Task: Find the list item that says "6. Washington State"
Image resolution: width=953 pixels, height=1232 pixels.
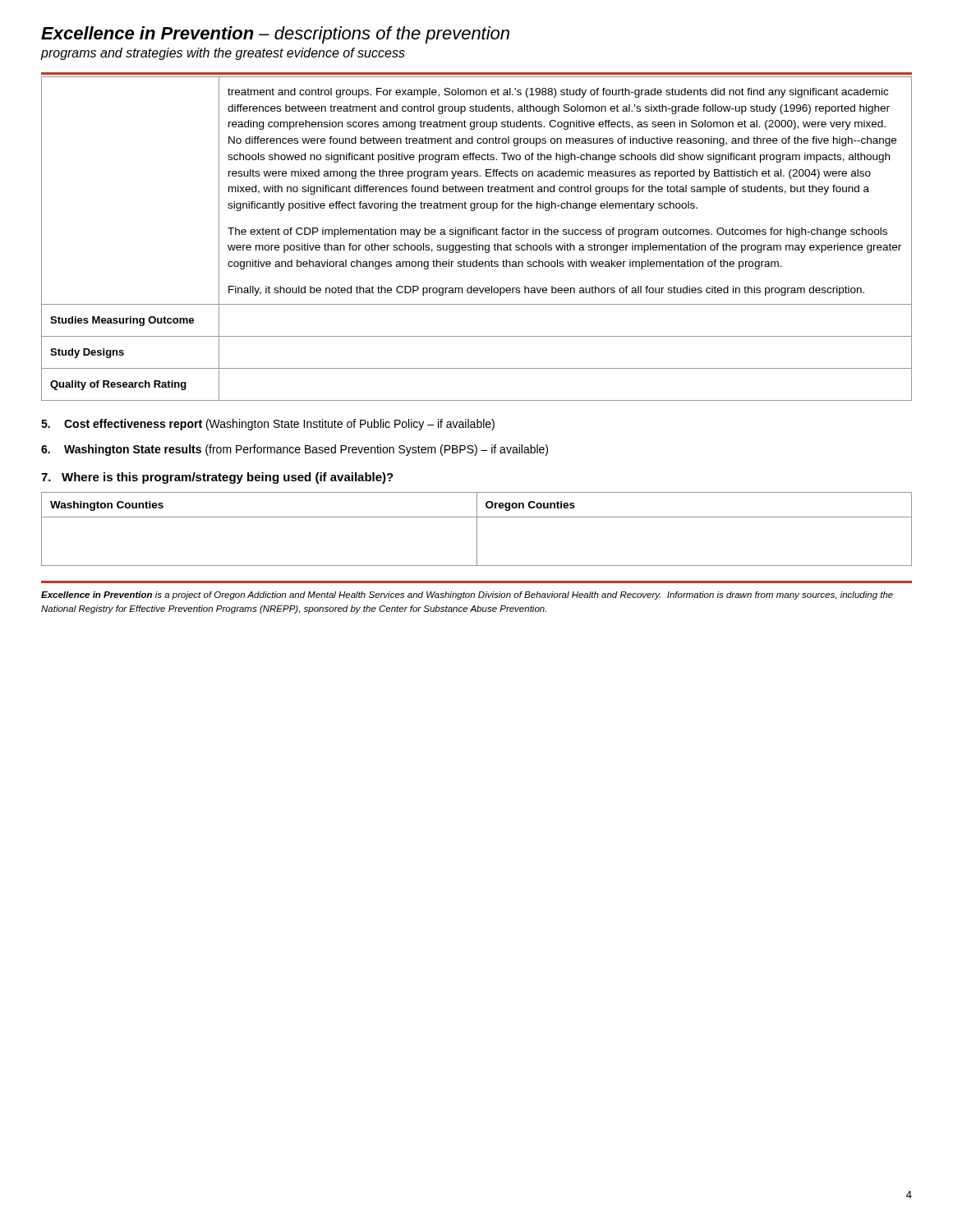Action: 476,450
